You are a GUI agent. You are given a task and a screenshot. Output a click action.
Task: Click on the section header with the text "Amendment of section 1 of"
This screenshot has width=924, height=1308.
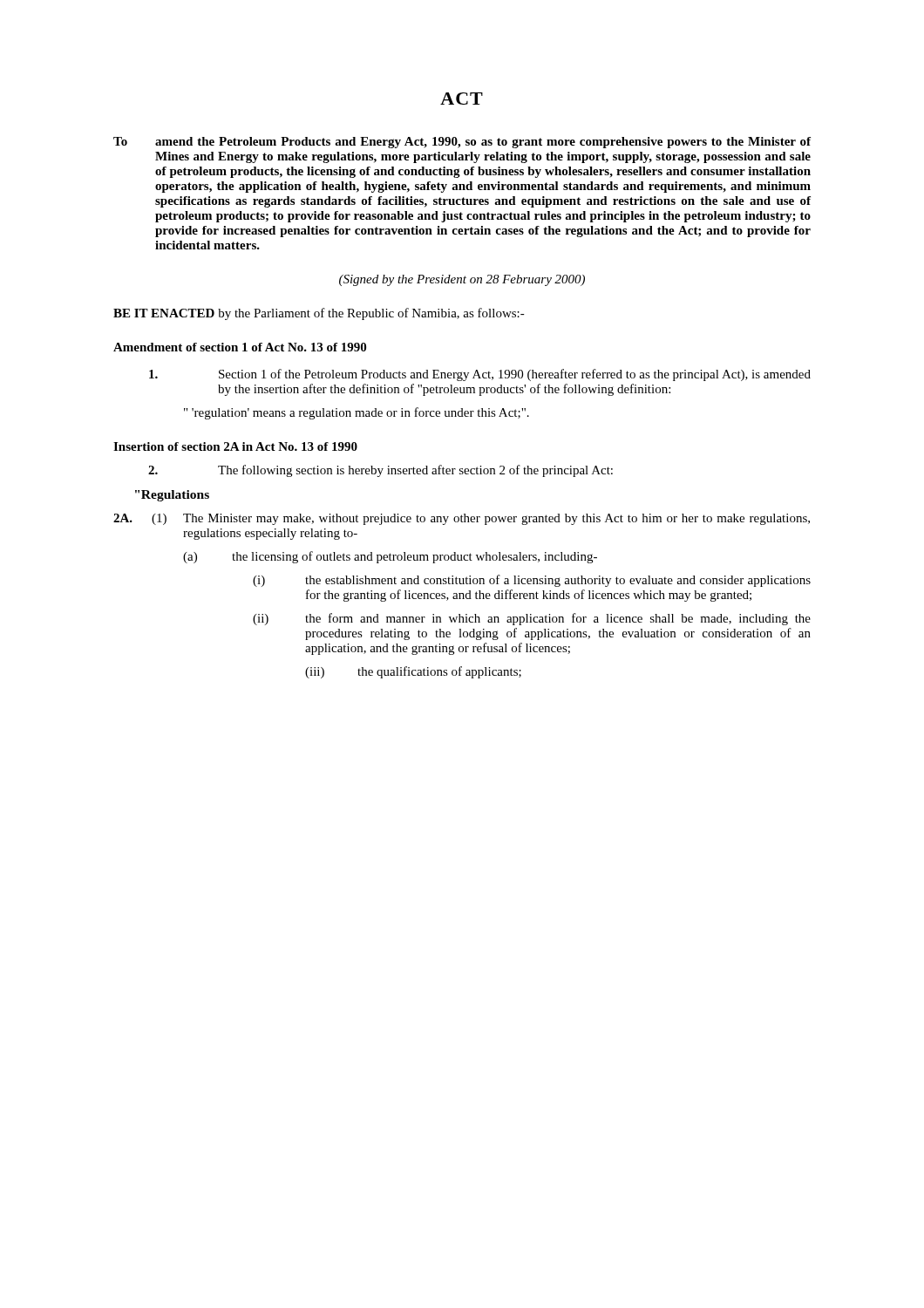240,347
